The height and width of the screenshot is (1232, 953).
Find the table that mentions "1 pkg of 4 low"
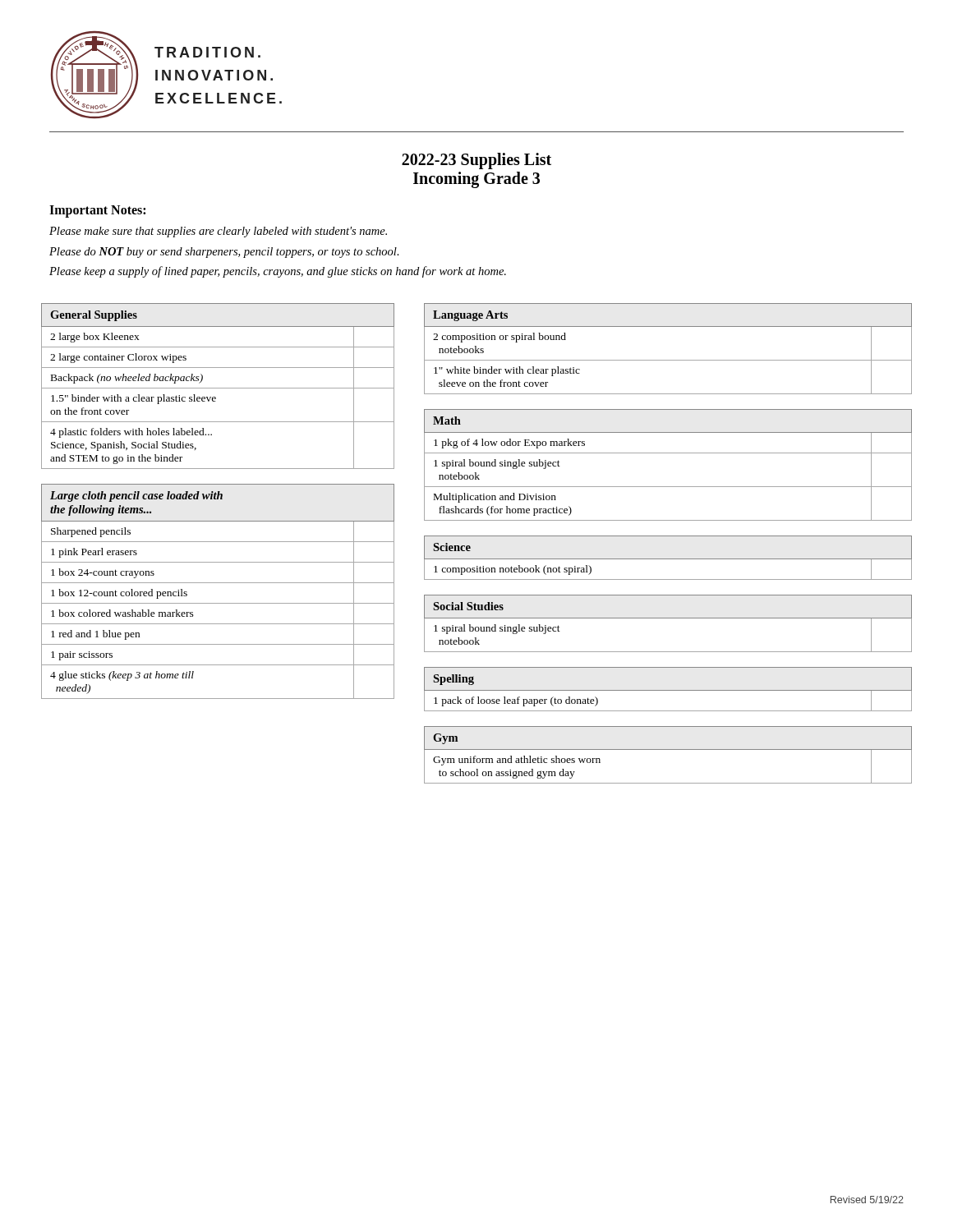click(x=668, y=465)
